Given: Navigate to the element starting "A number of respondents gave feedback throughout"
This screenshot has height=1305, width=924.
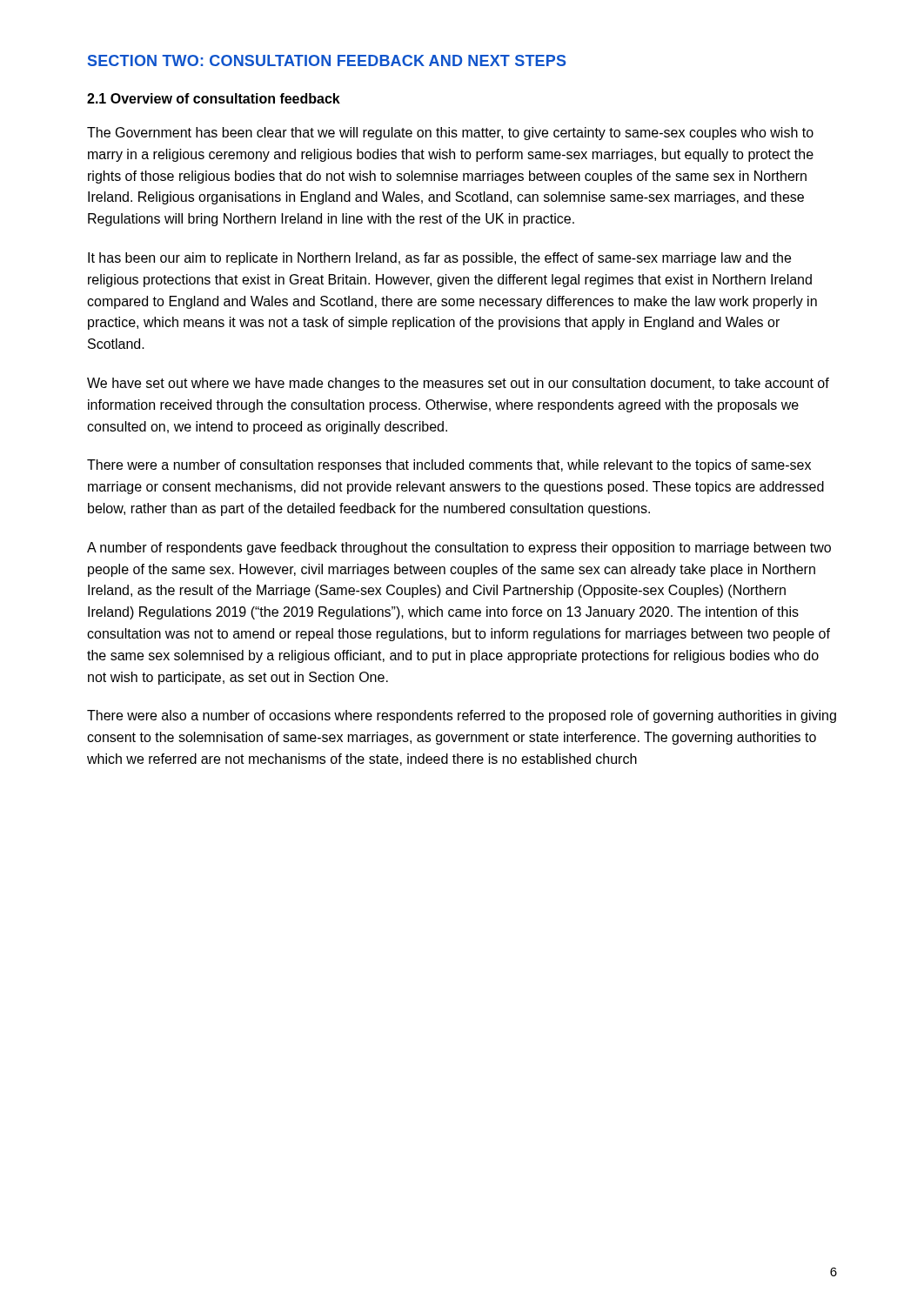Looking at the screenshot, I should pyautogui.click(x=459, y=612).
